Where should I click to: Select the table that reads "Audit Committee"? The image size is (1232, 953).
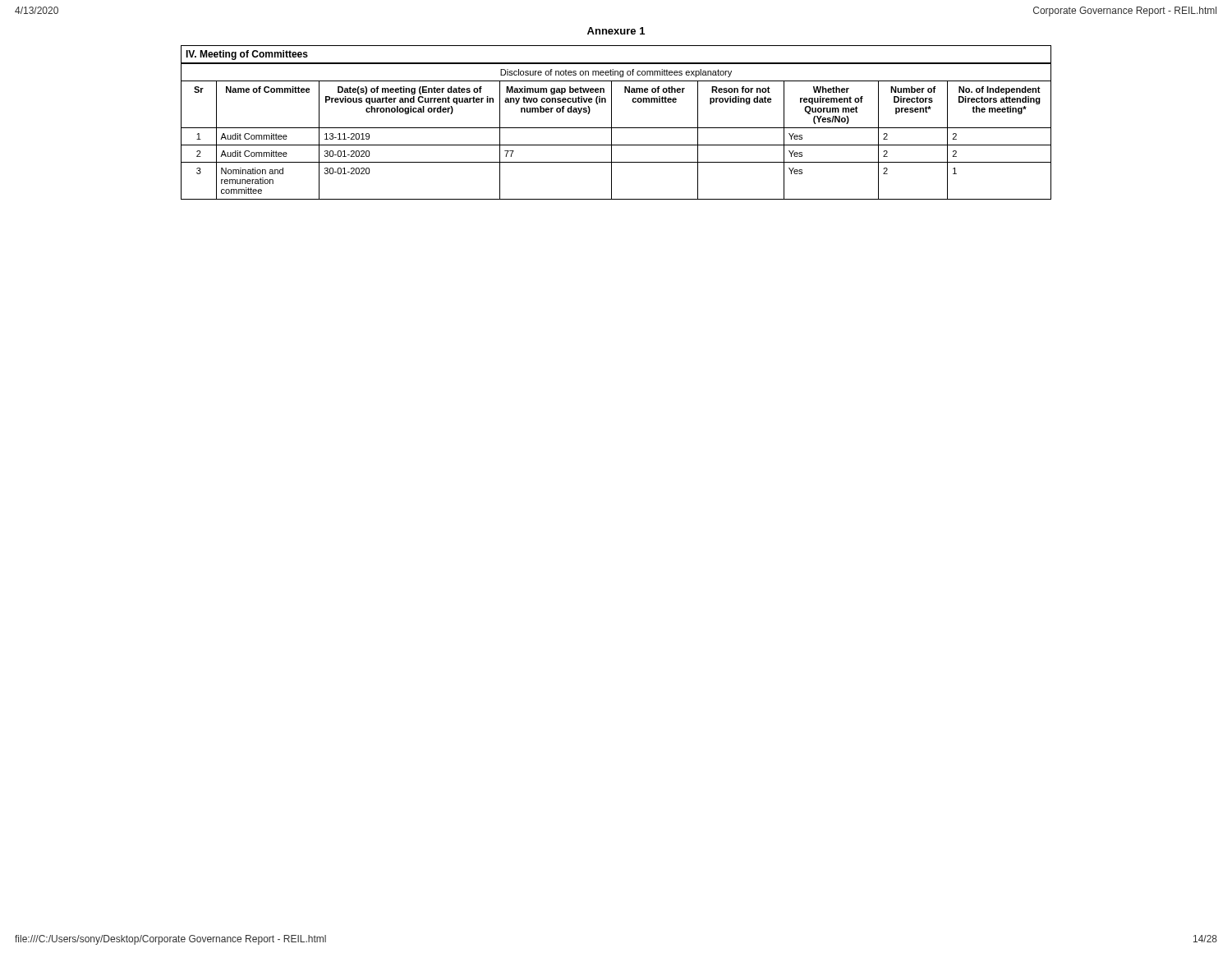click(616, 131)
